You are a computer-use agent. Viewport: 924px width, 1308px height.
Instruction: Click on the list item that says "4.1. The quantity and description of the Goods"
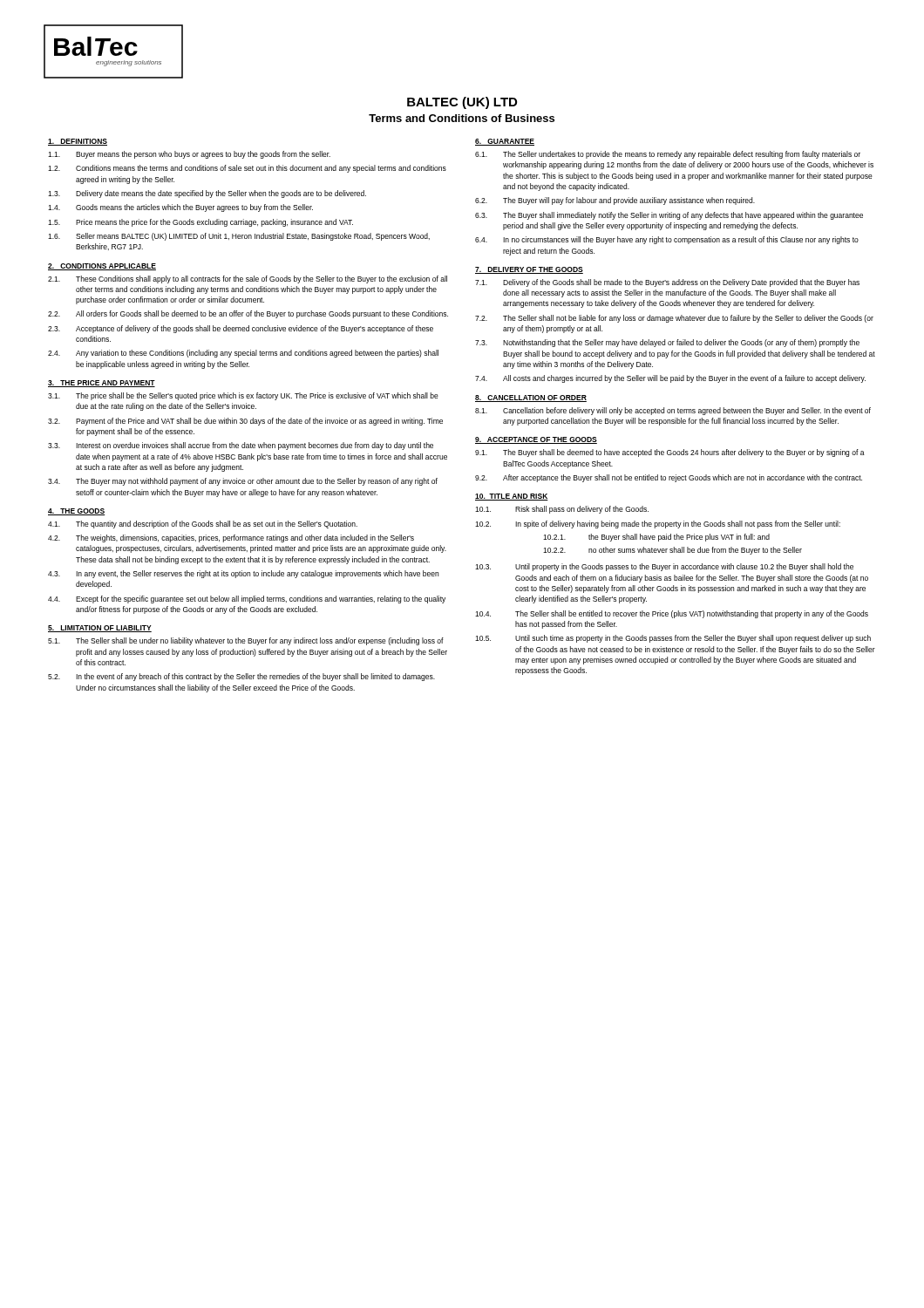pos(248,524)
